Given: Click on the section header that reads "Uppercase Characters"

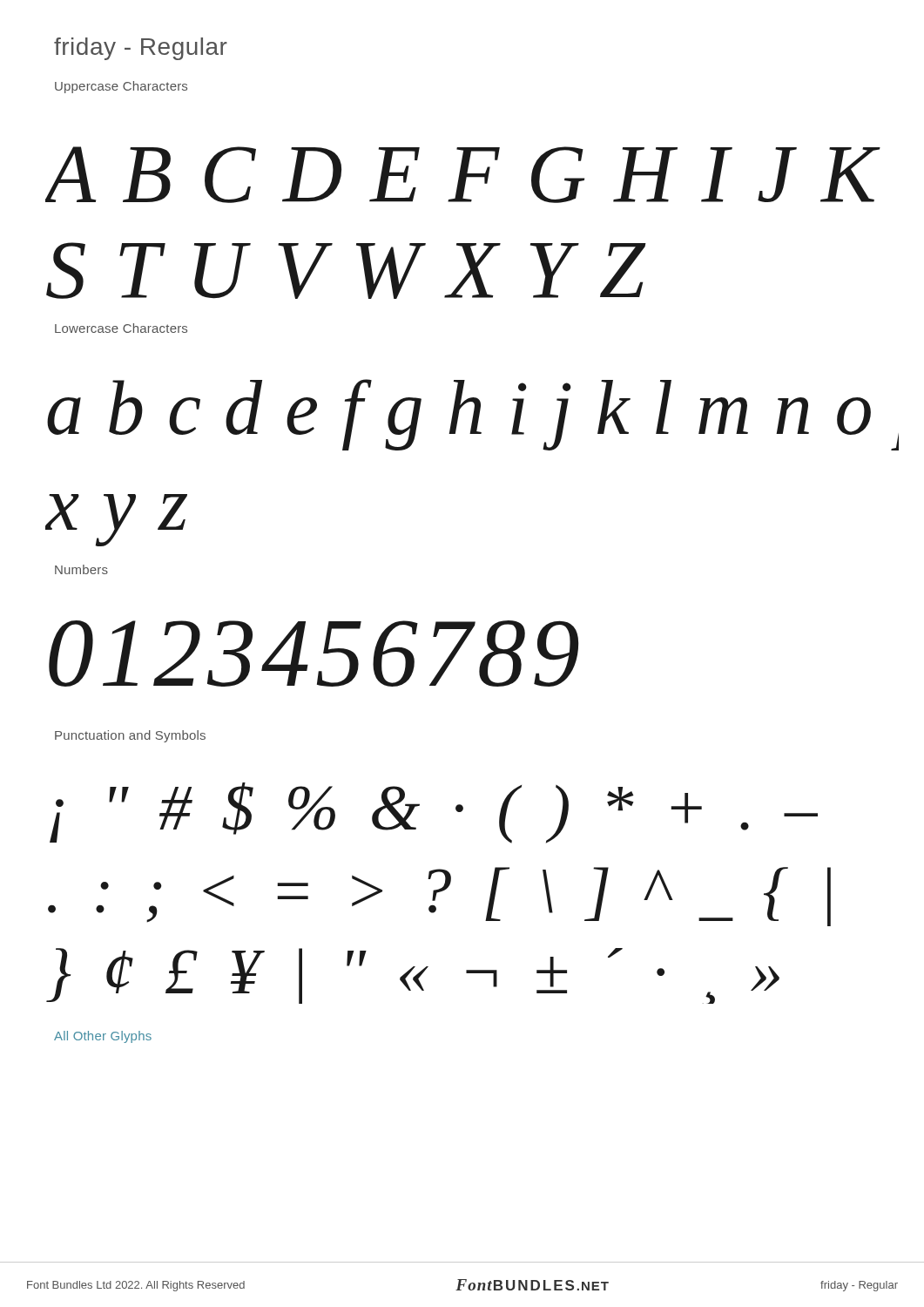Looking at the screenshot, I should pos(121,86).
